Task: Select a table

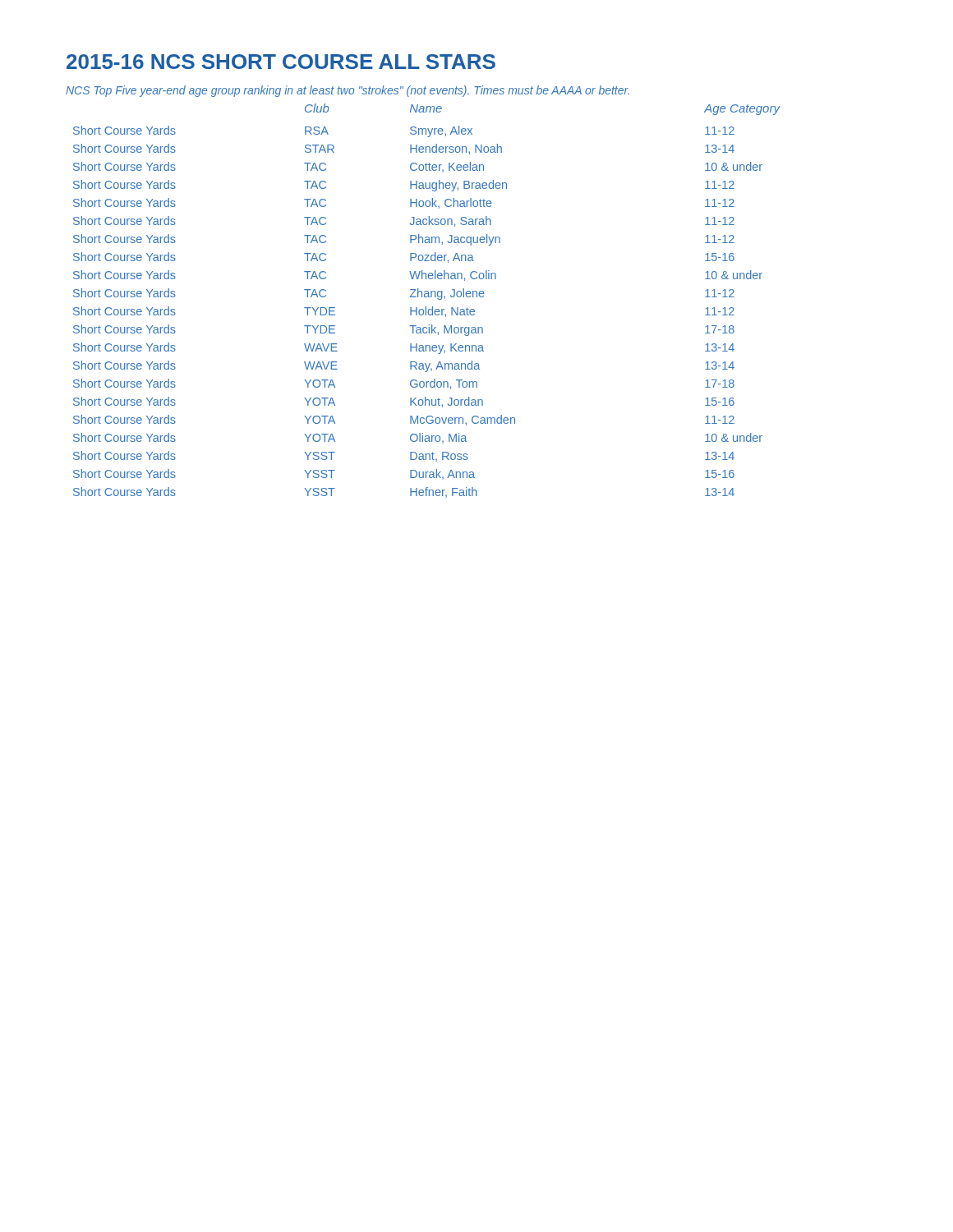Action: pyautogui.click(x=476, y=299)
